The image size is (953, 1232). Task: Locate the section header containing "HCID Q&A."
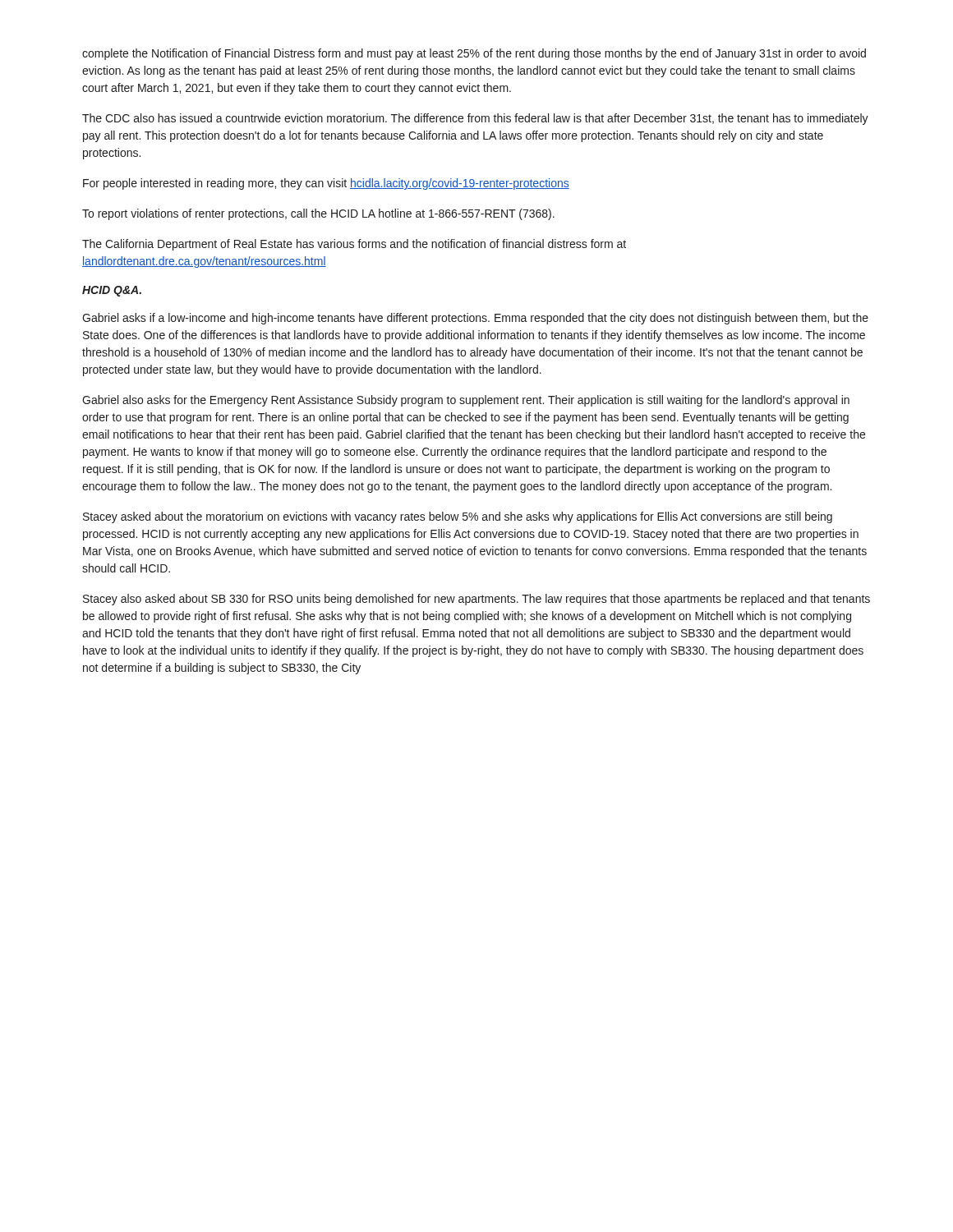[x=112, y=290]
